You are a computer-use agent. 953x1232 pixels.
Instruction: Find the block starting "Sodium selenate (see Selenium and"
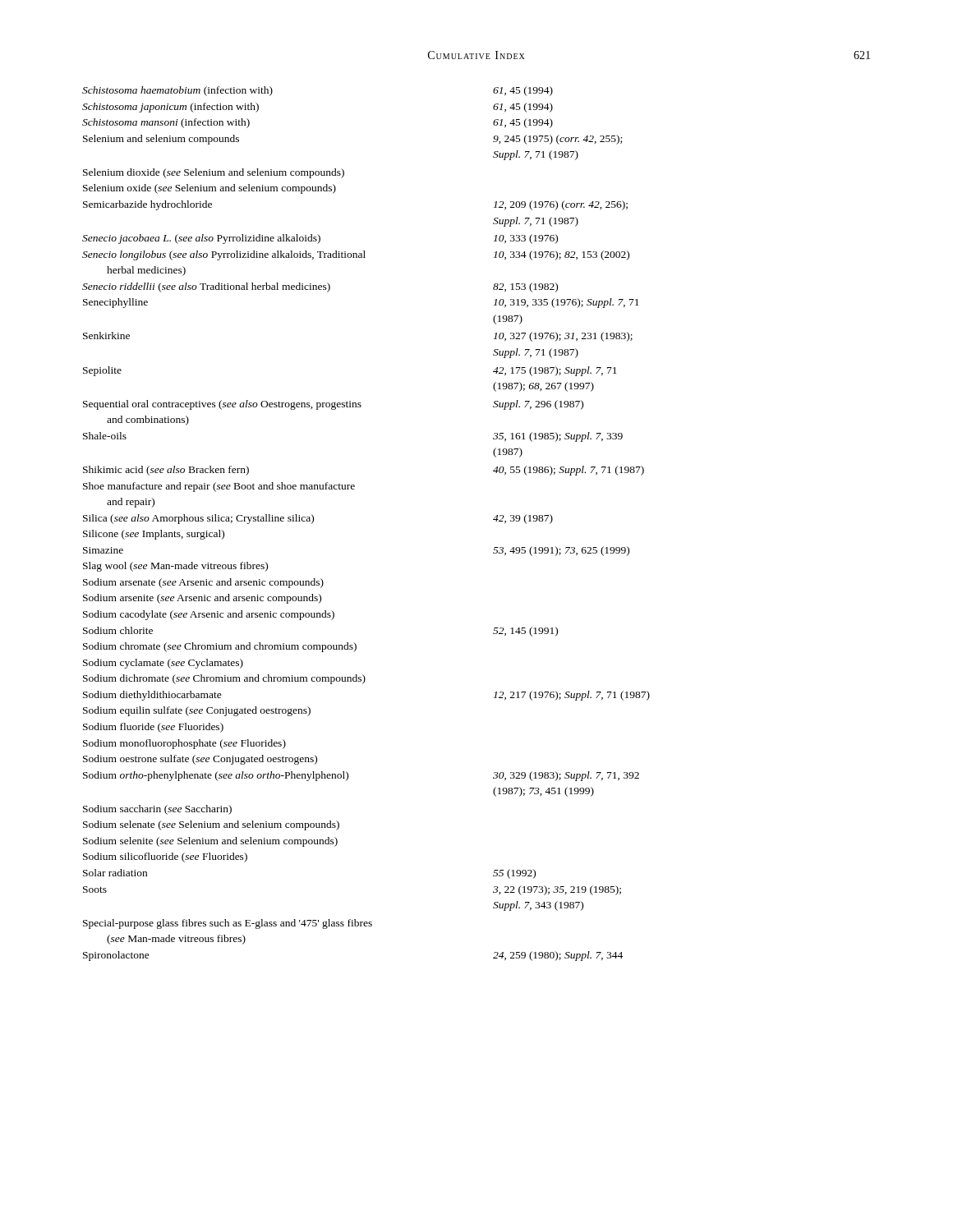coord(211,825)
